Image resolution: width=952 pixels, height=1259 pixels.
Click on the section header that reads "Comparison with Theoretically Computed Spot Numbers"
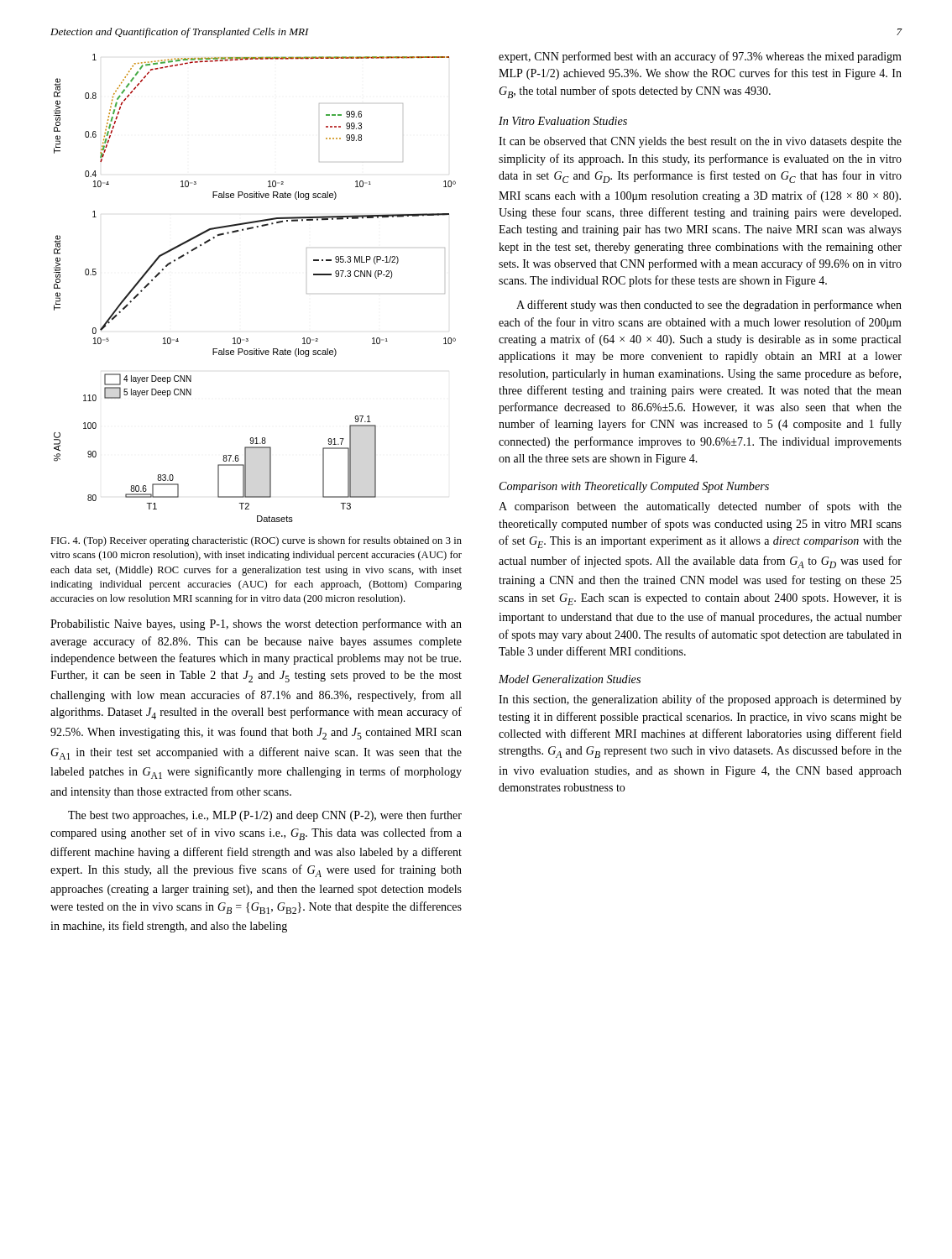pyautogui.click(x=634, y=486)
